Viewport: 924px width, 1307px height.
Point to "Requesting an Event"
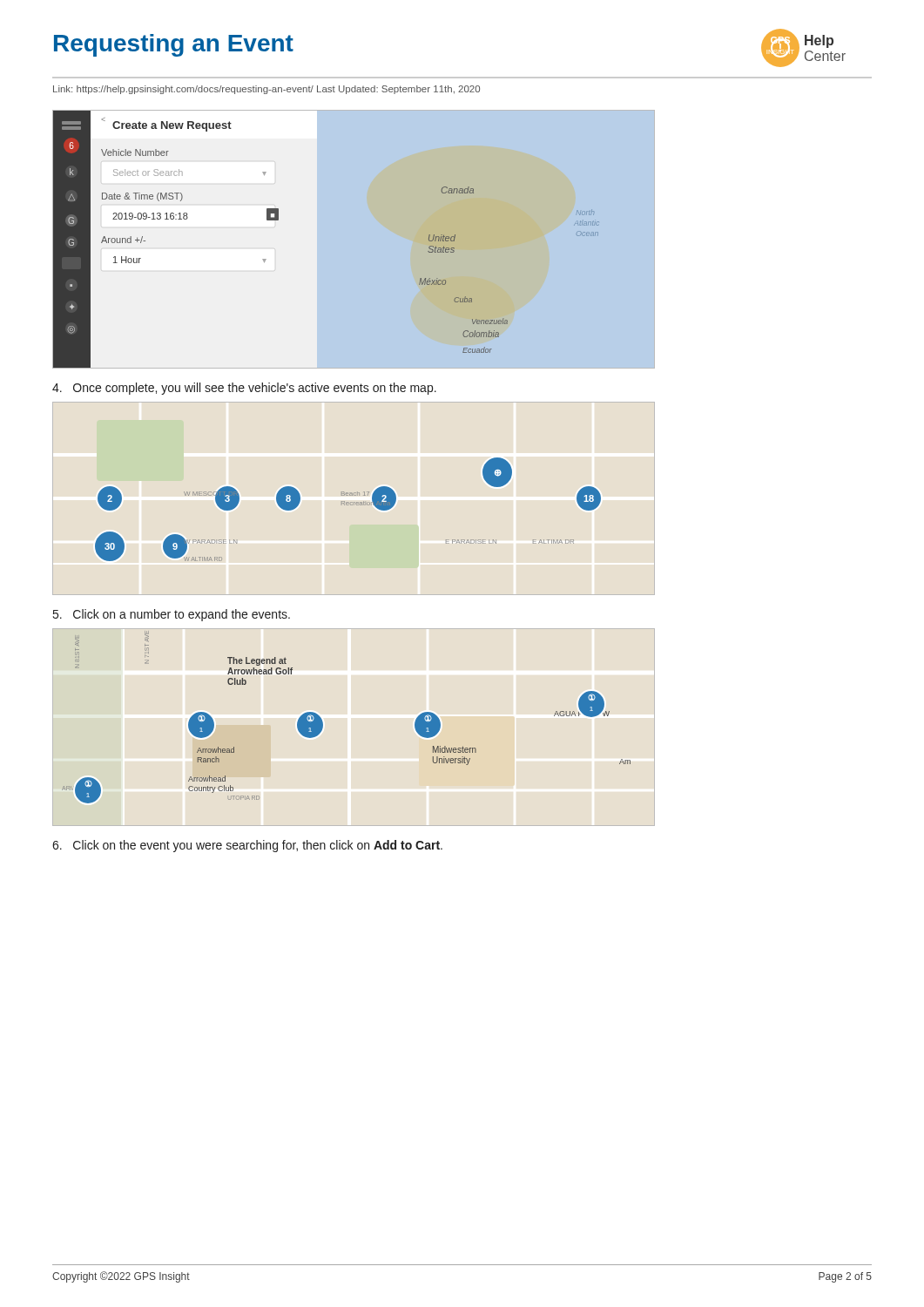(173, 43)
